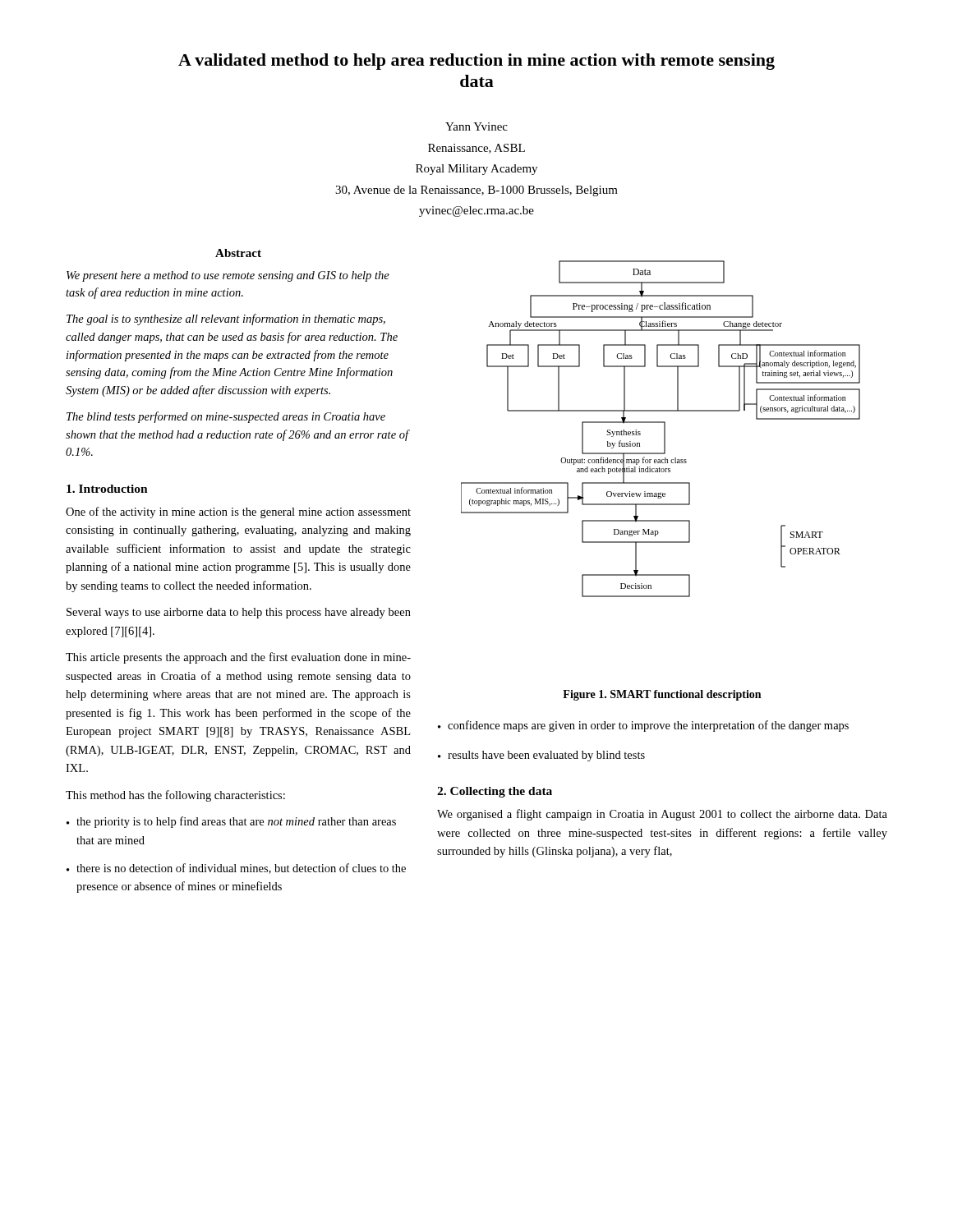
Task: Navigate to the passage starting "One of the activity in"
Action: [x=238, y=549]
